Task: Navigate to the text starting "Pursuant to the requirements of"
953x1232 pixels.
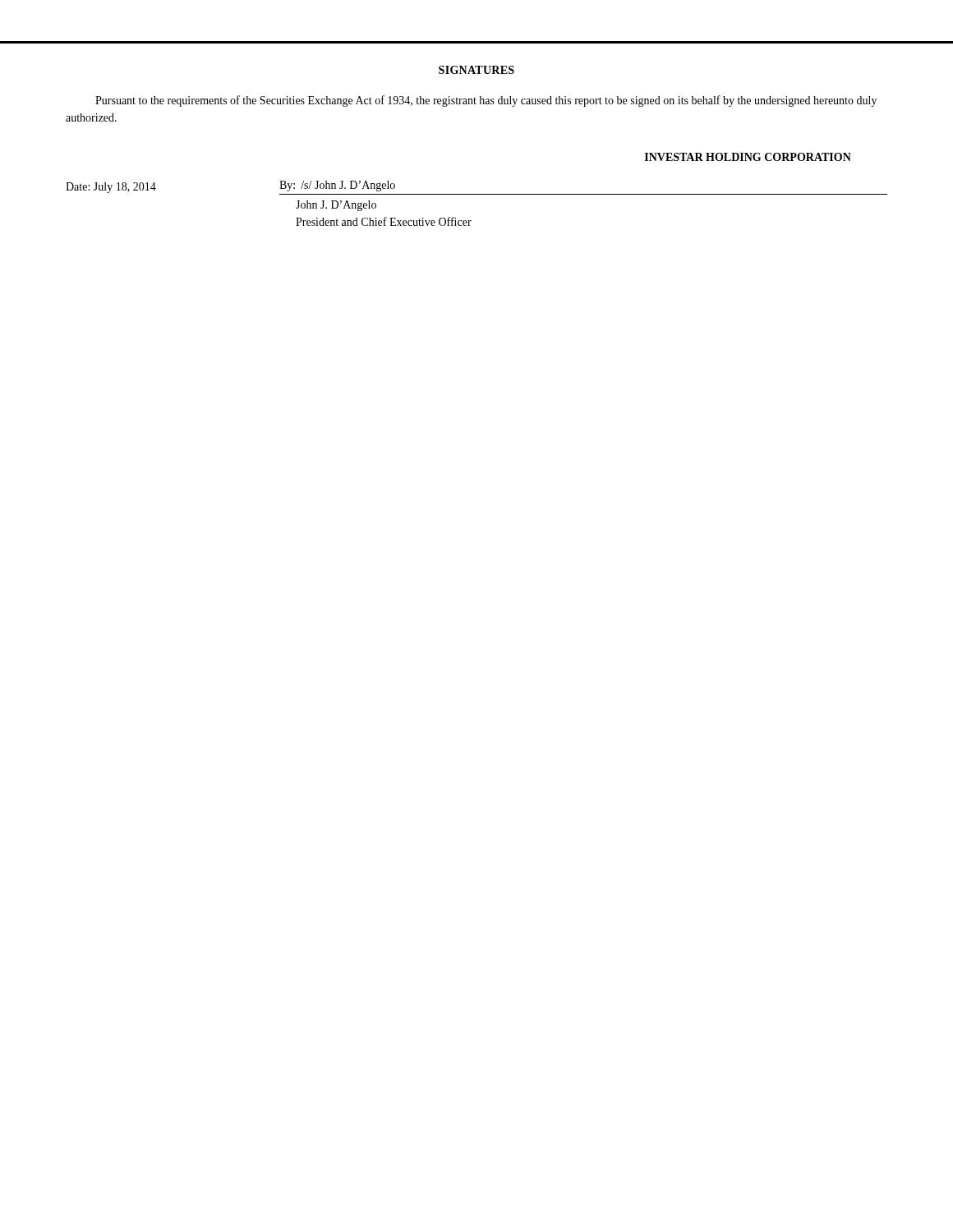Action: point(471,109)
